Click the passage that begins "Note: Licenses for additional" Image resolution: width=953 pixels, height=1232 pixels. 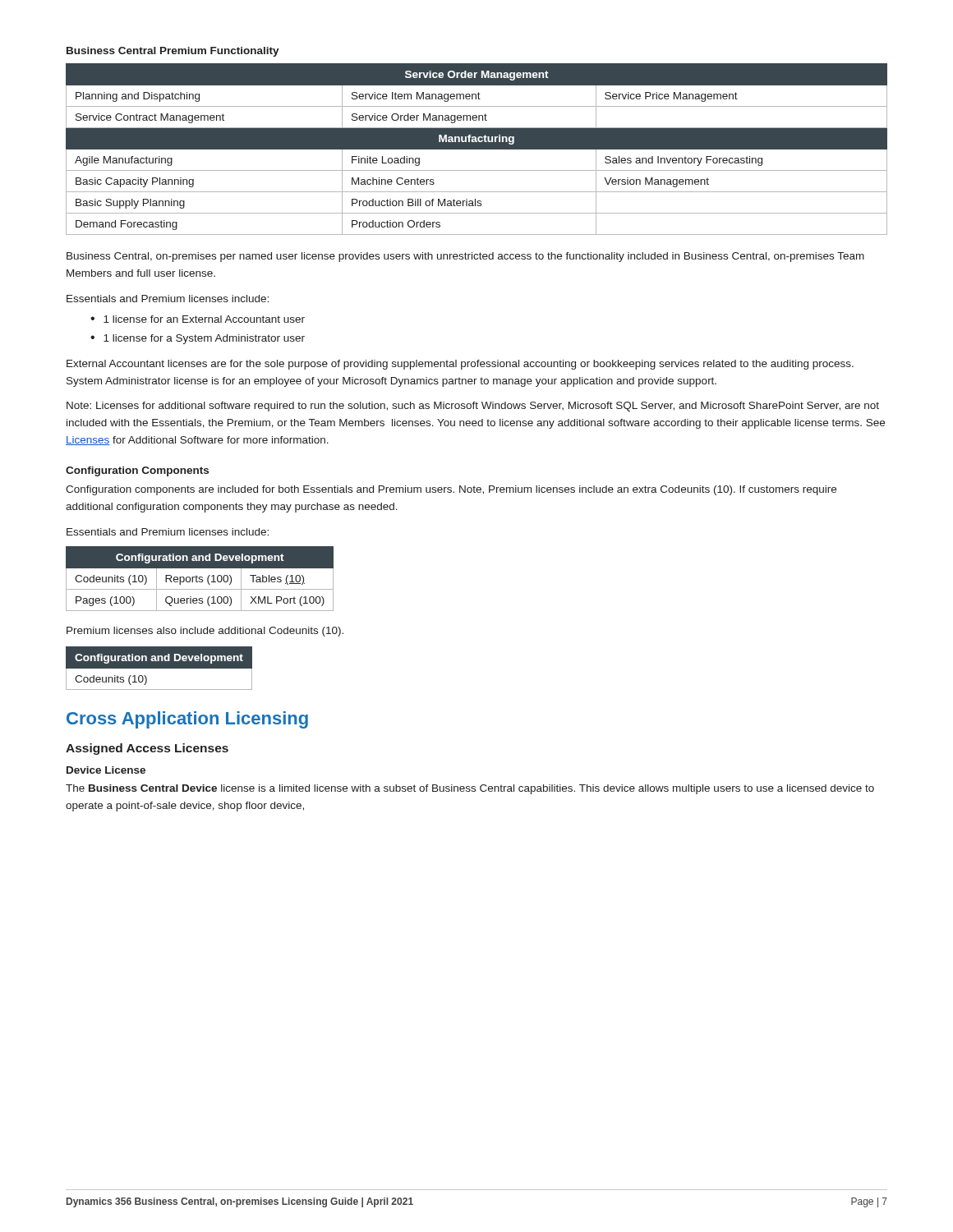point(476,423)
